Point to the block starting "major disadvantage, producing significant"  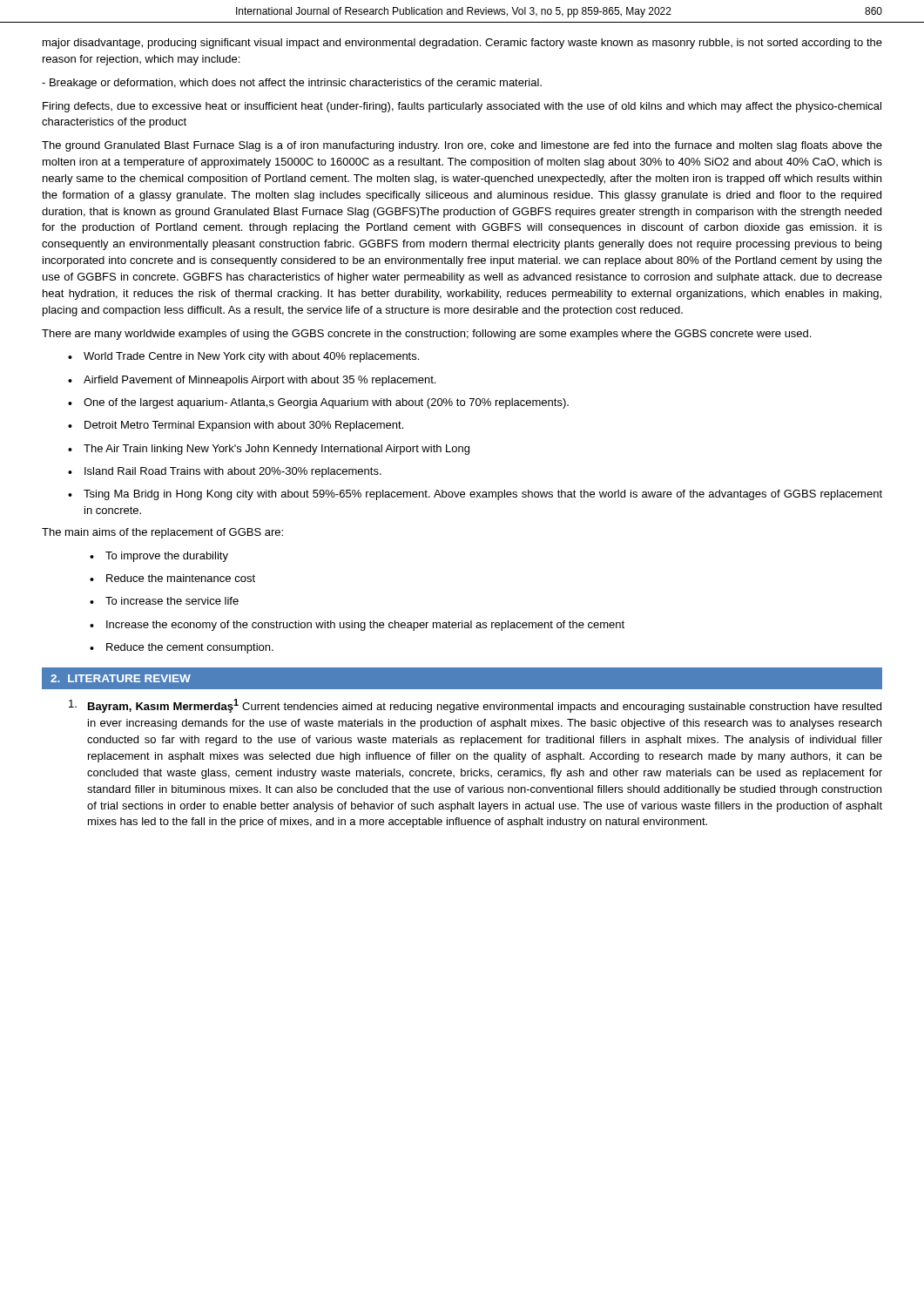pyautogui.click(x=462, y=51)
